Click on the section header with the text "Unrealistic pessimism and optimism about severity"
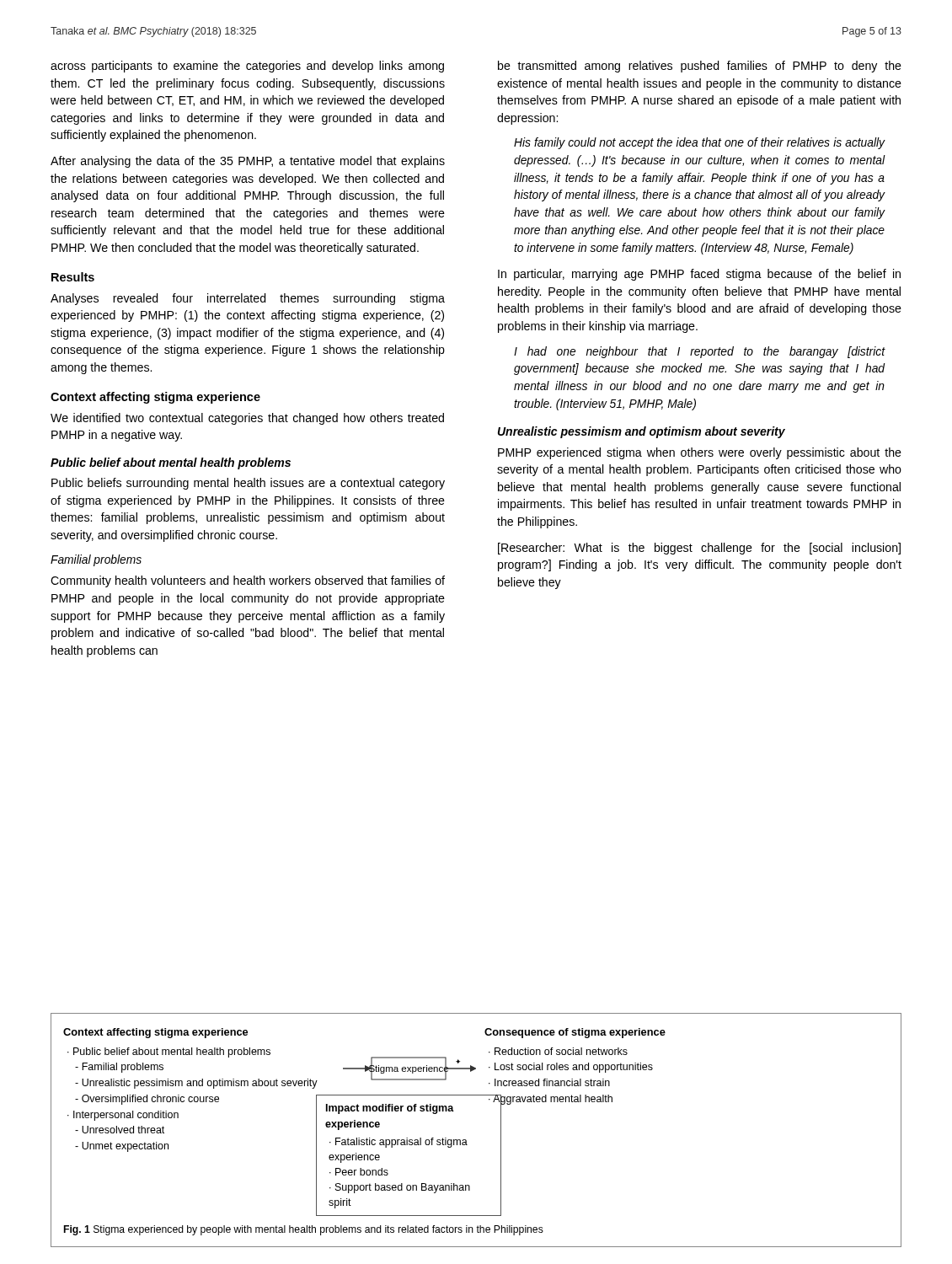Image resolution: width=952 pixels, height=1264 pixels. point(641,432)
